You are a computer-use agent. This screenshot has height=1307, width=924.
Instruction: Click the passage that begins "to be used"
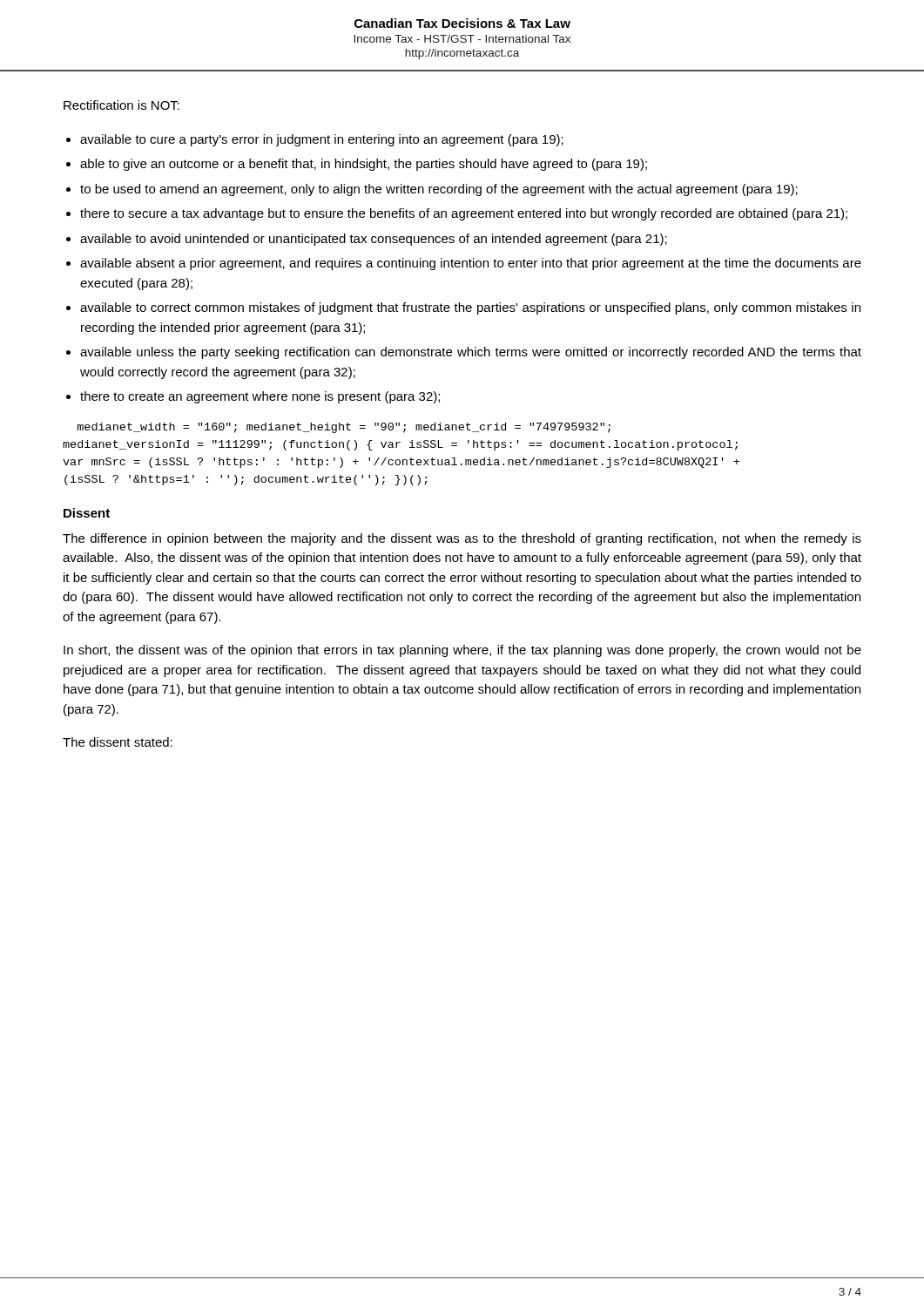click(439, 188)
